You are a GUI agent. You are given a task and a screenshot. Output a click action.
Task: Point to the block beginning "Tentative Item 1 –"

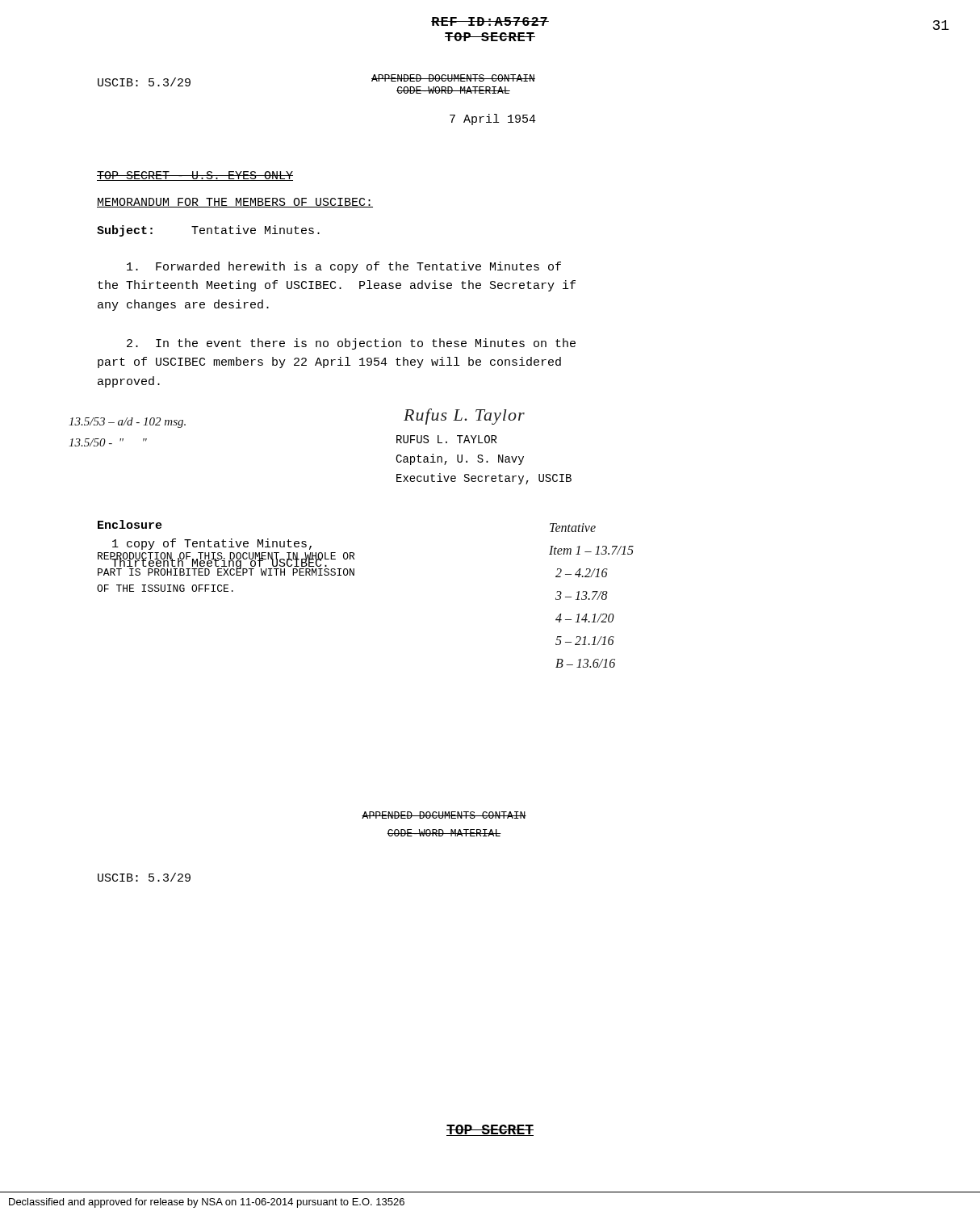click(x=591, y=595)
